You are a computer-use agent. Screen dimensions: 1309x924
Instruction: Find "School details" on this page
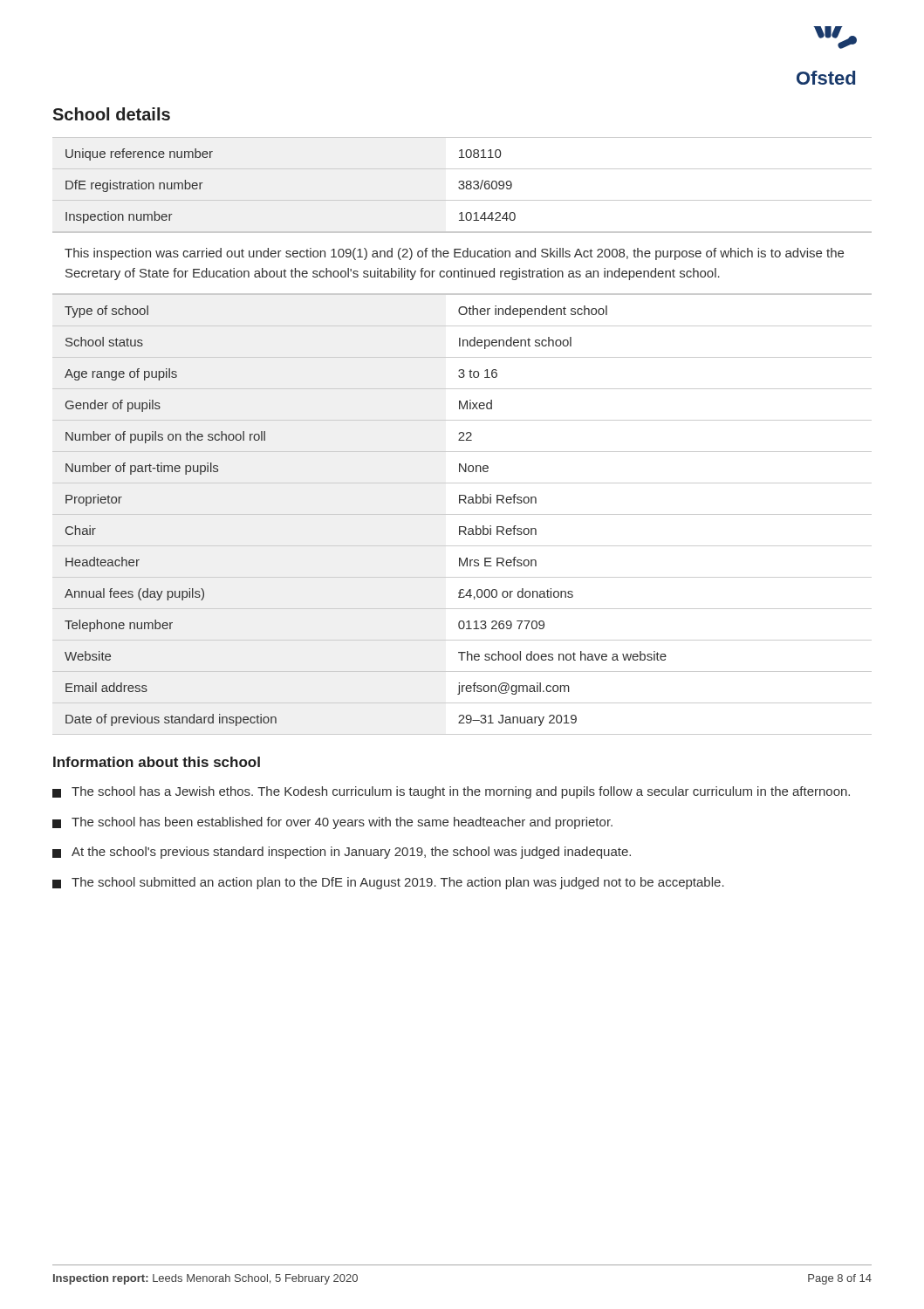coord(112,114)
